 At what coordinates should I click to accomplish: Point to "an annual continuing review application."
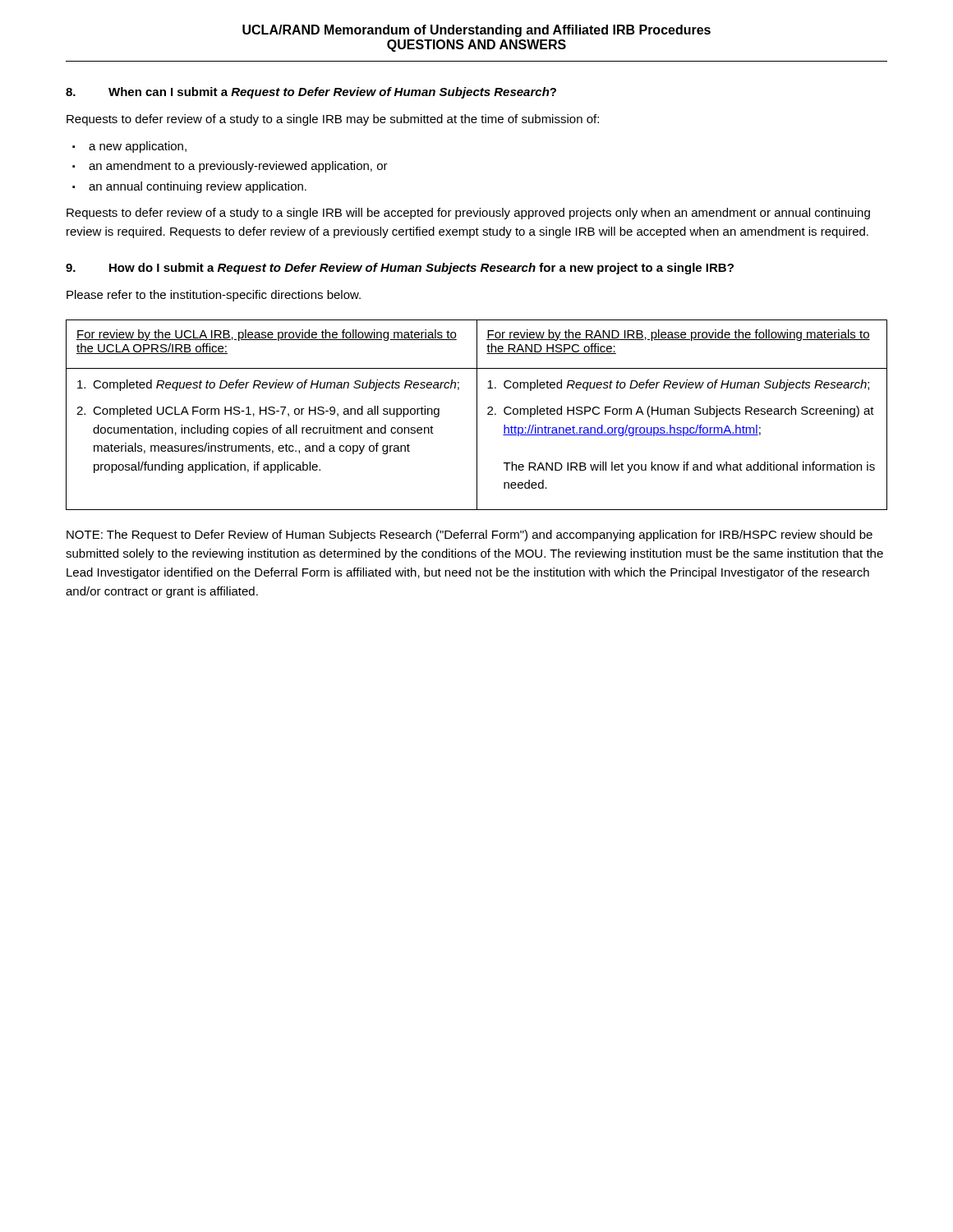(x=198, y=186)
